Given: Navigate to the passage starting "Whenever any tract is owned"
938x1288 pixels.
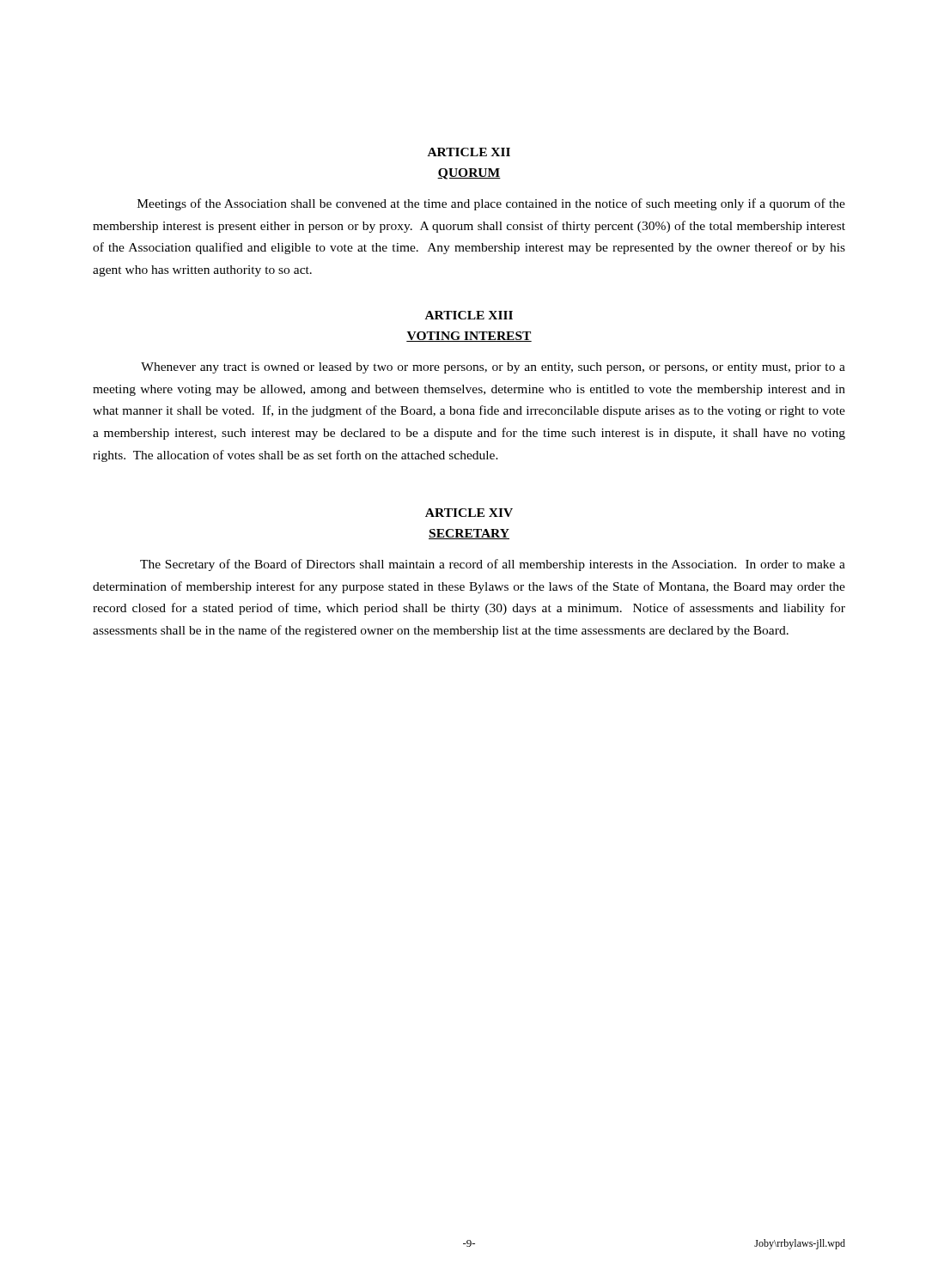Looking at the screenshot, I should click(x=469, y=410).
